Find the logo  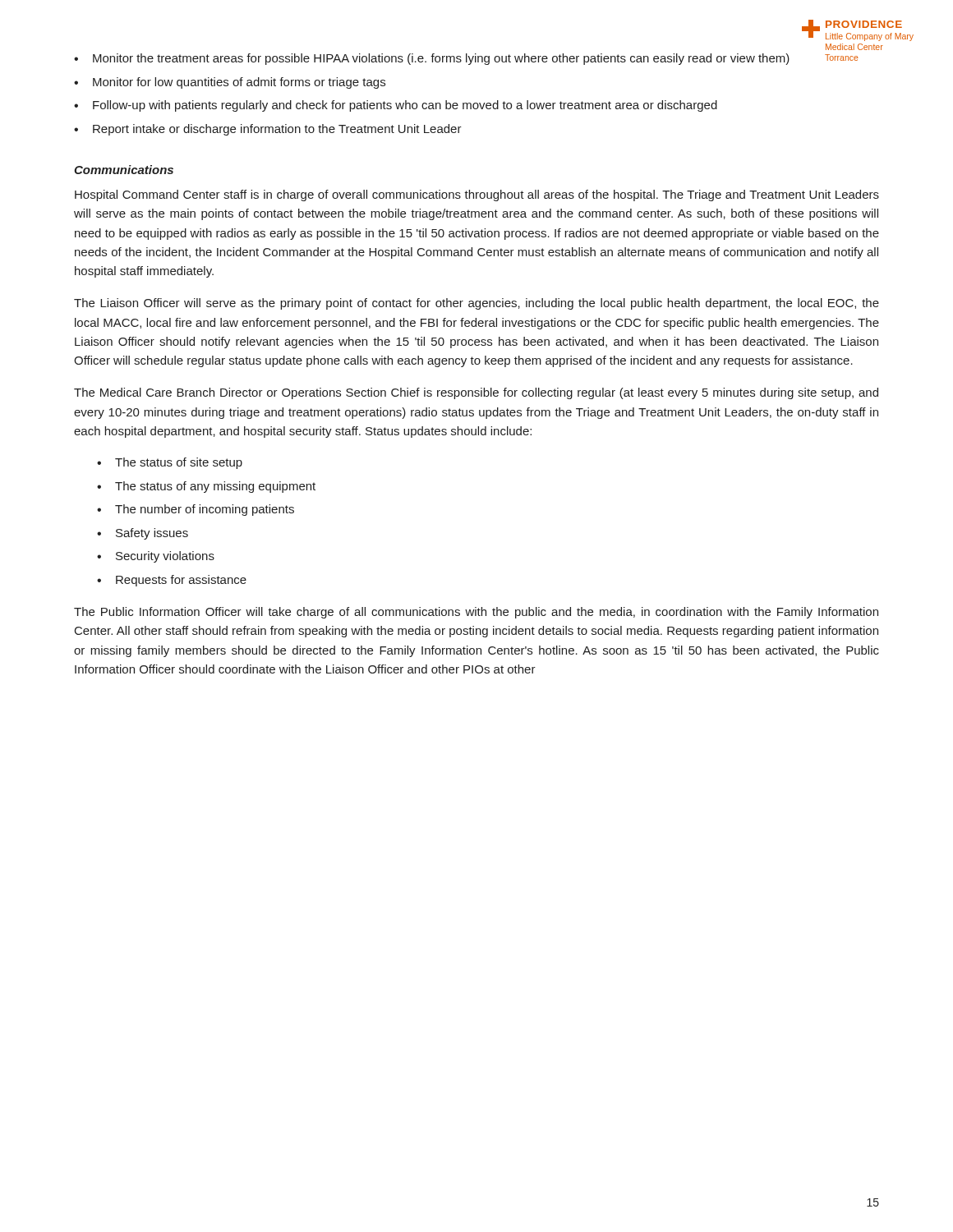click(x=858, y=41)
